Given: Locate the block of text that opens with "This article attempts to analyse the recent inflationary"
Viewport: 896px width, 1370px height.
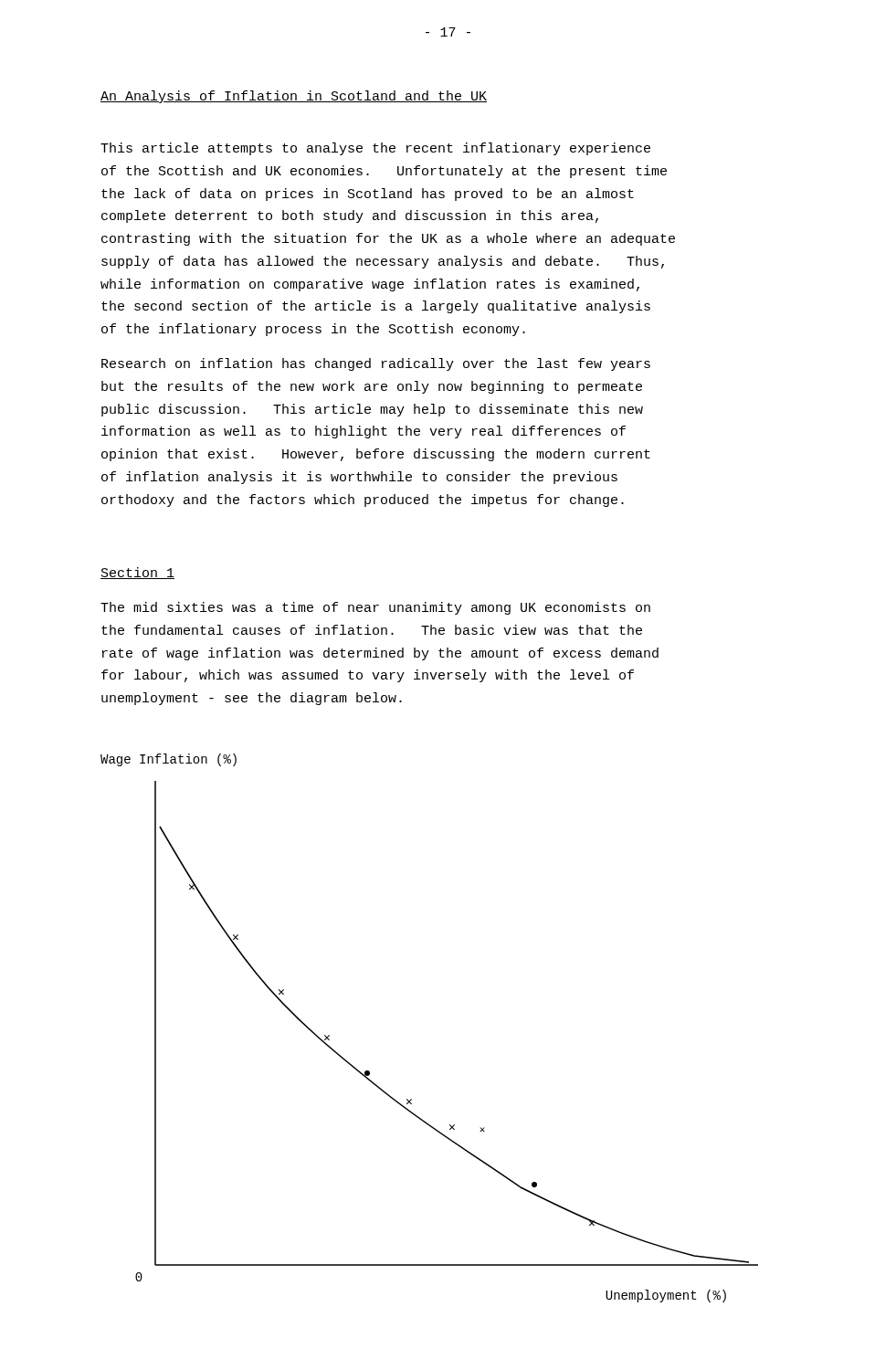Looking at the screenshot, I should (388, 240).
